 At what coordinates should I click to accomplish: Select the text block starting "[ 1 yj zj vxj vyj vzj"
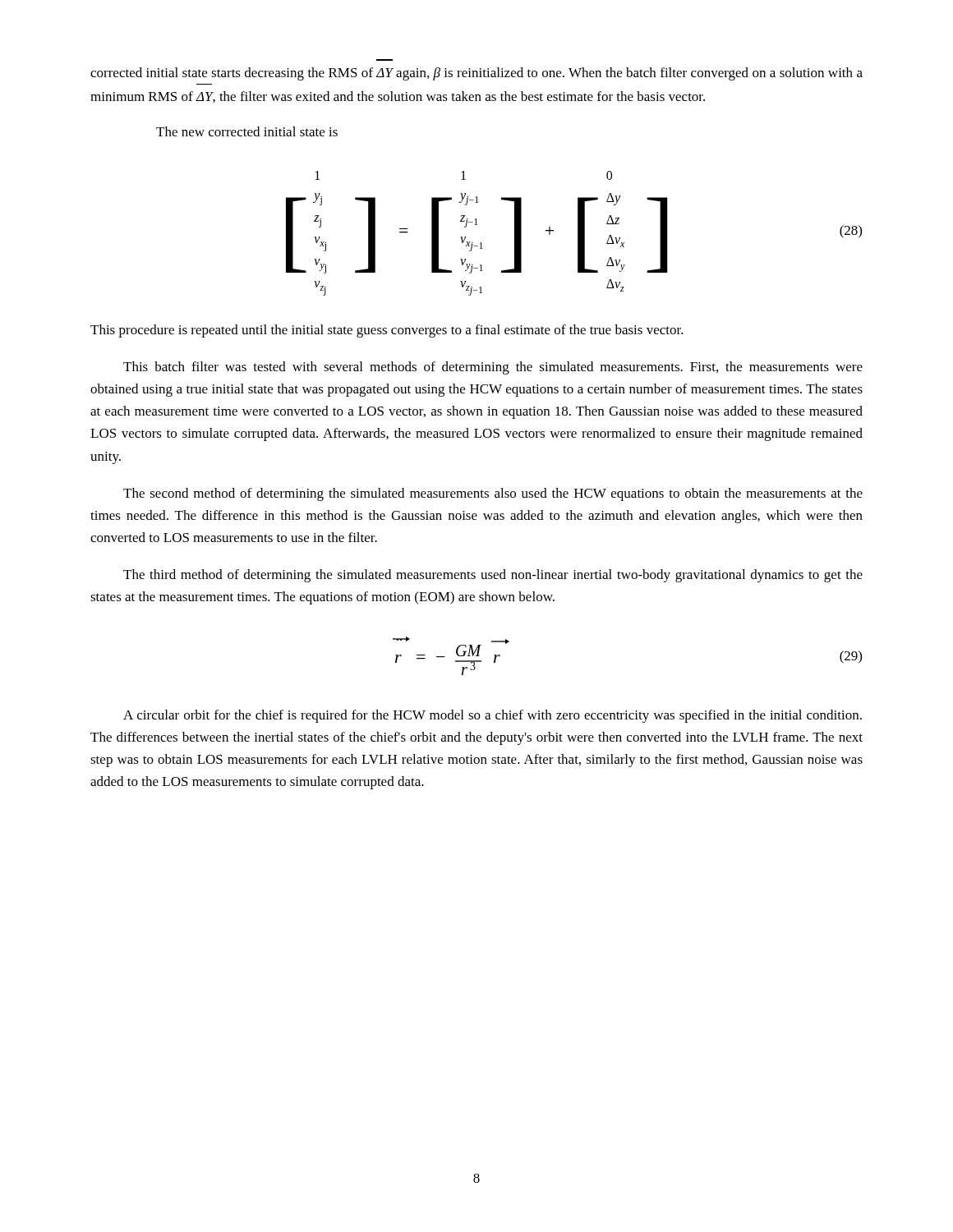(571, 231)
